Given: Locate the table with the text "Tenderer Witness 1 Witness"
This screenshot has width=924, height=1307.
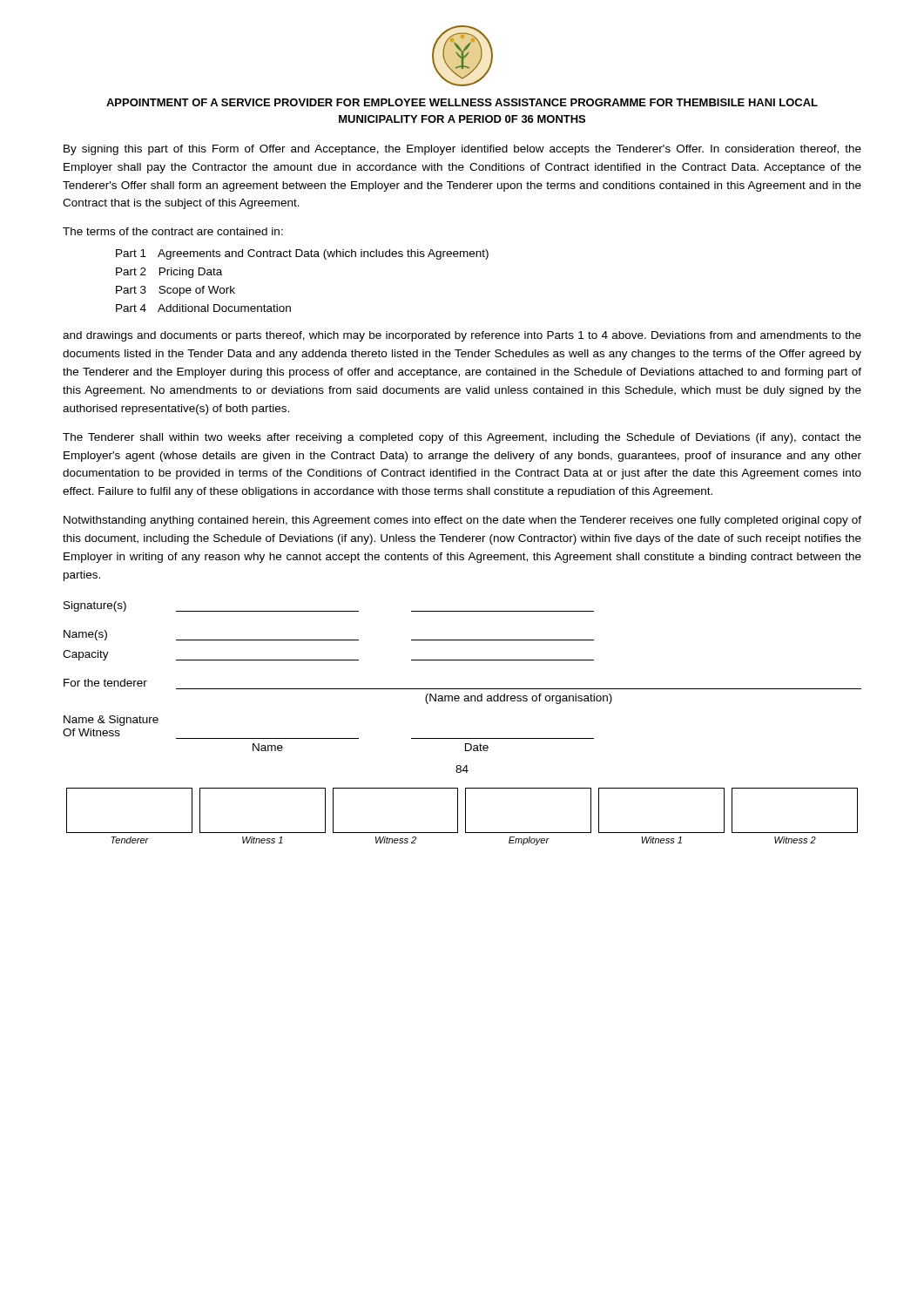Looking at the screenshot, I should tap(462, 820).
